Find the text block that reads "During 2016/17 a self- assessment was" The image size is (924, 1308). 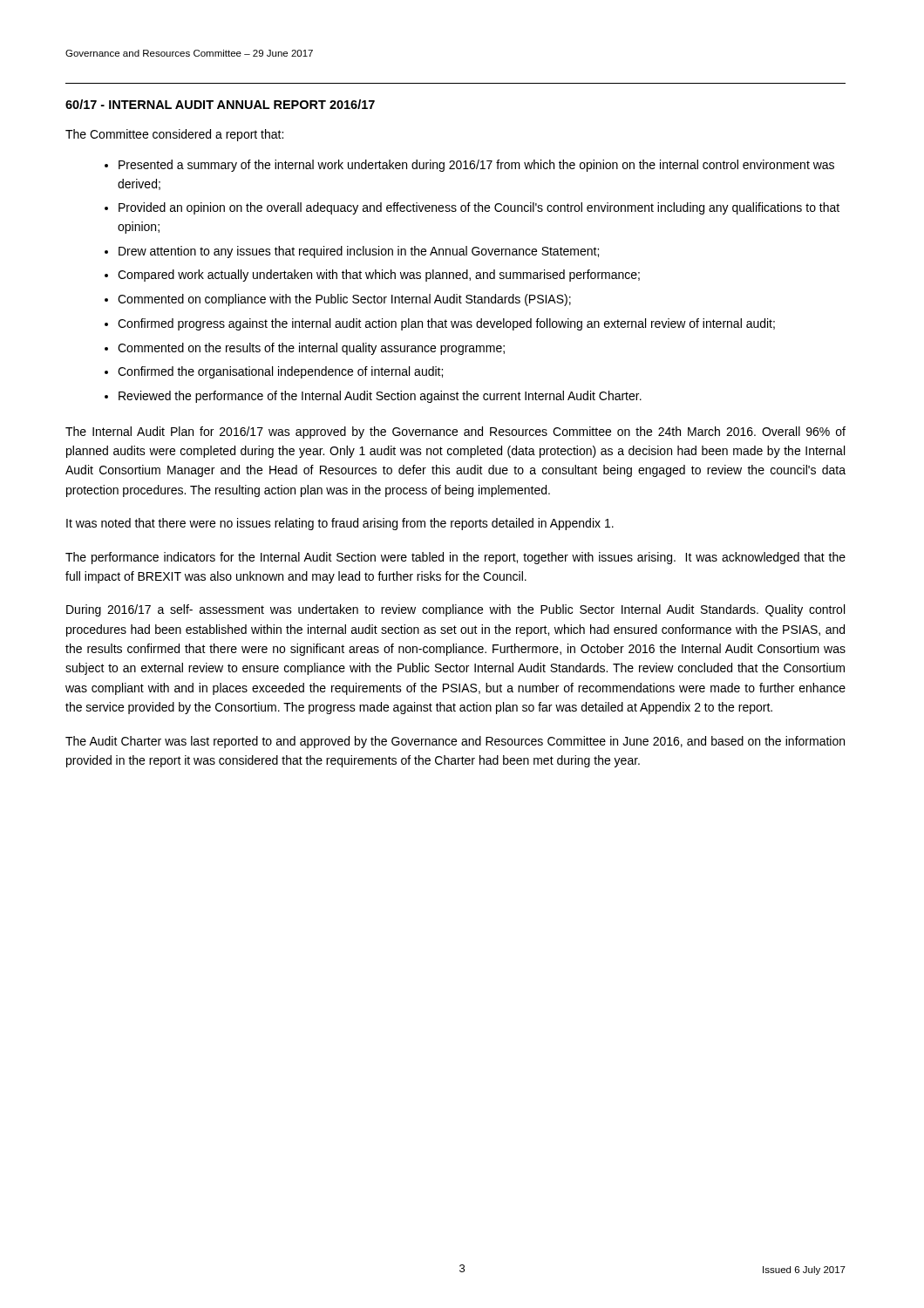pos(455,659)
